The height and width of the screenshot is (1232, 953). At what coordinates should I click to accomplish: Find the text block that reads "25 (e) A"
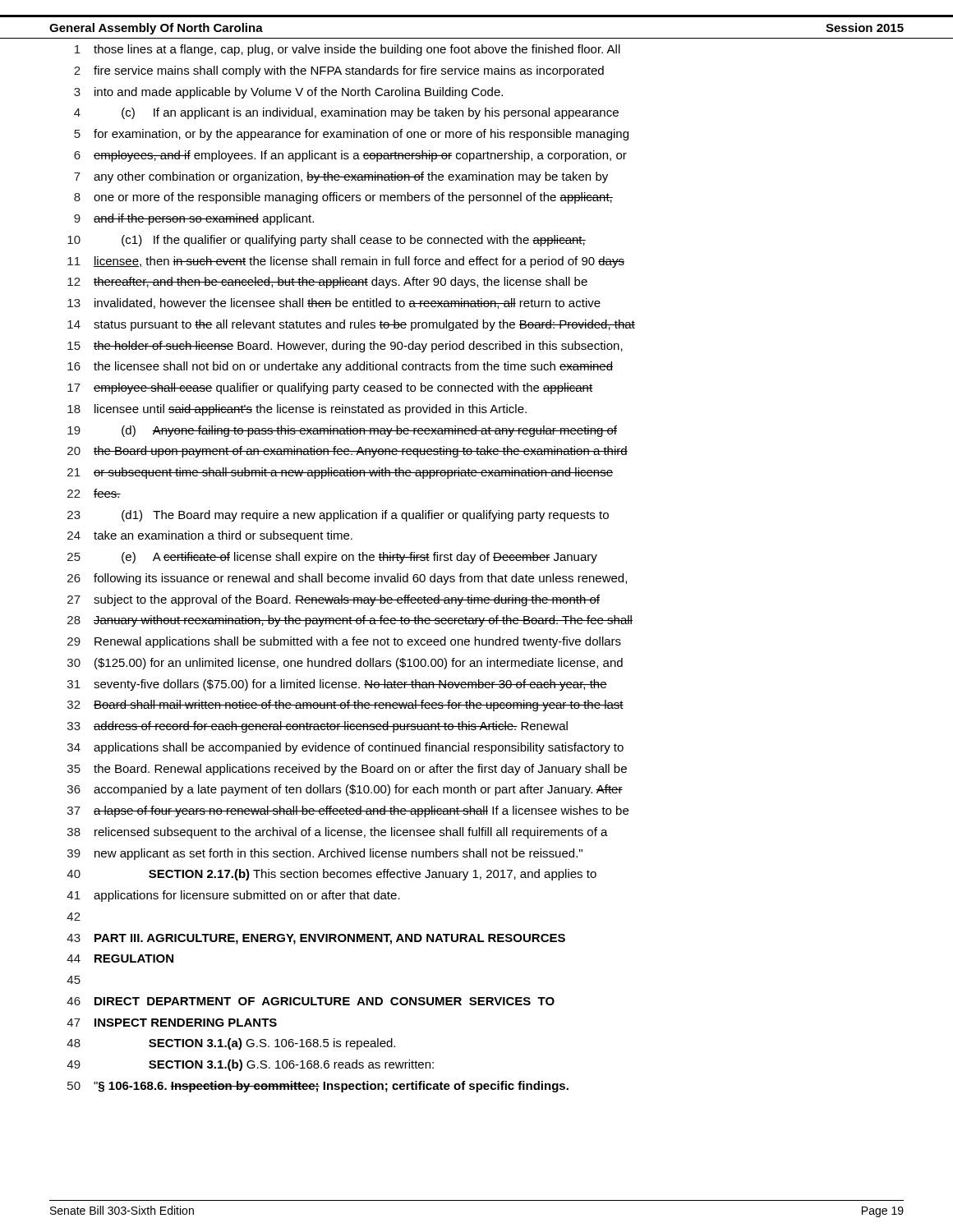(476, 705)
